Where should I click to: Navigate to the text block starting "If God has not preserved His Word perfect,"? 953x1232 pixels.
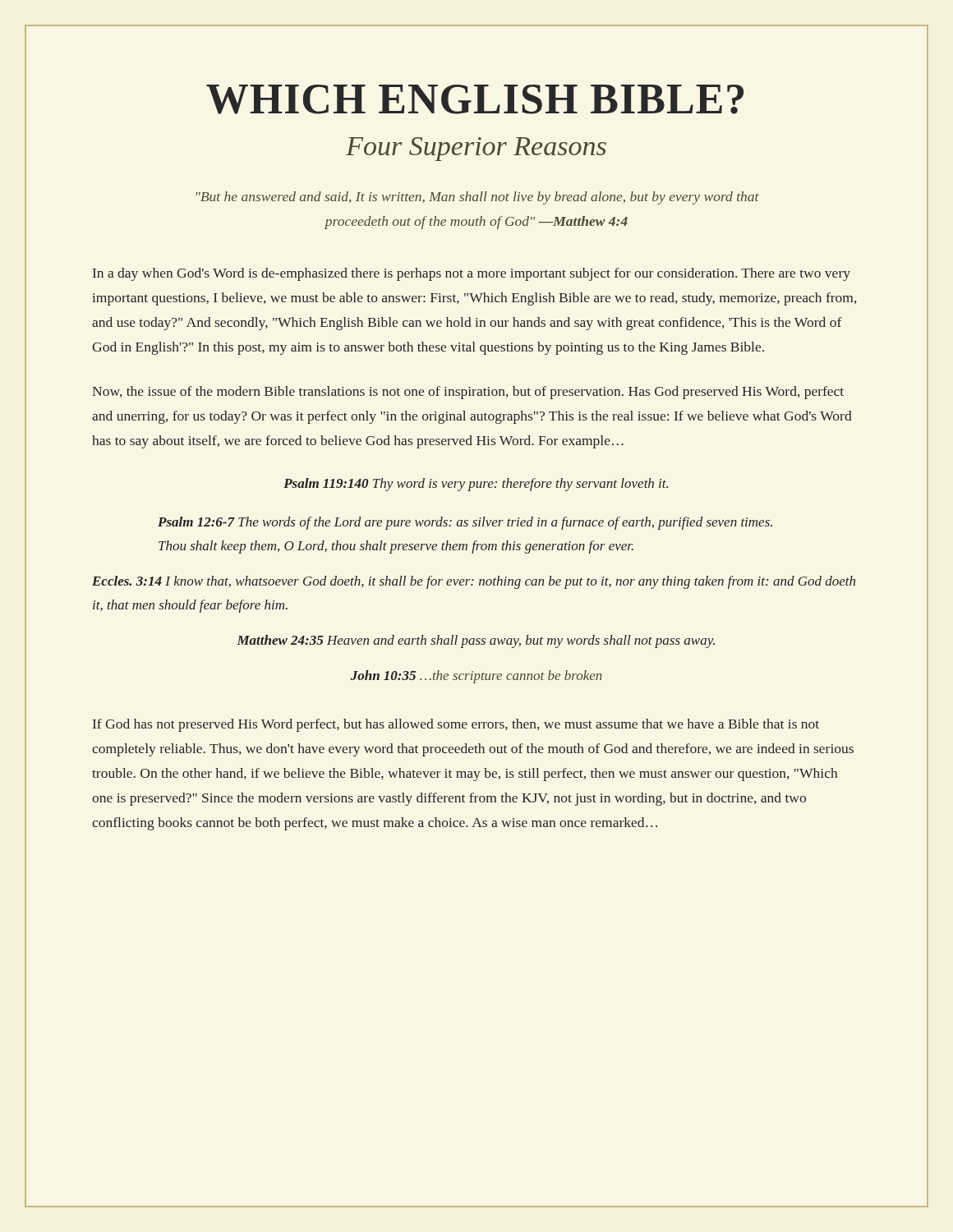[473, 773]
